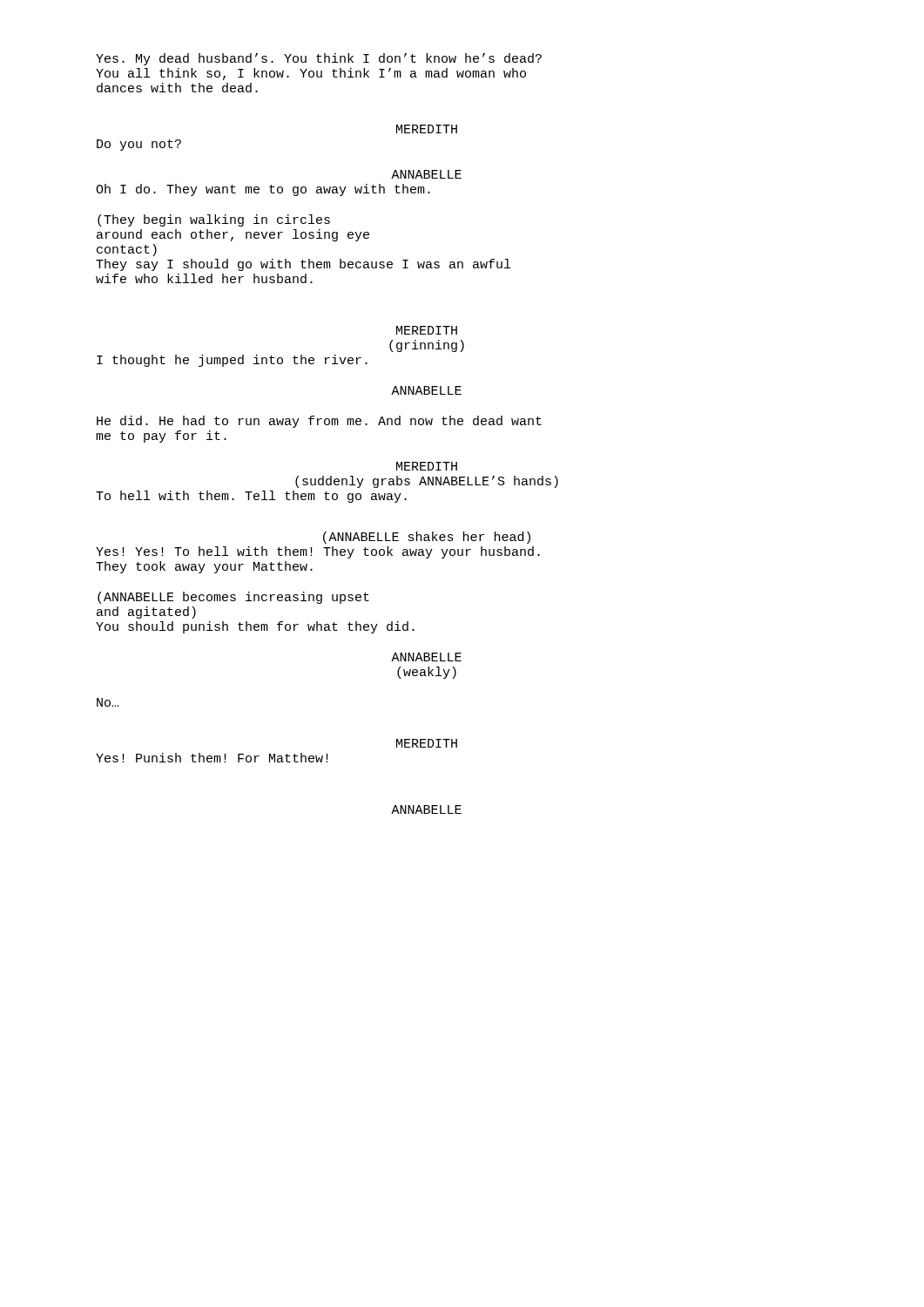Locate the text starting "I thought he jumped into the river."
The height and width of the screenshot is (1307, 924).
pyautogui.click(x=232, y=361)
